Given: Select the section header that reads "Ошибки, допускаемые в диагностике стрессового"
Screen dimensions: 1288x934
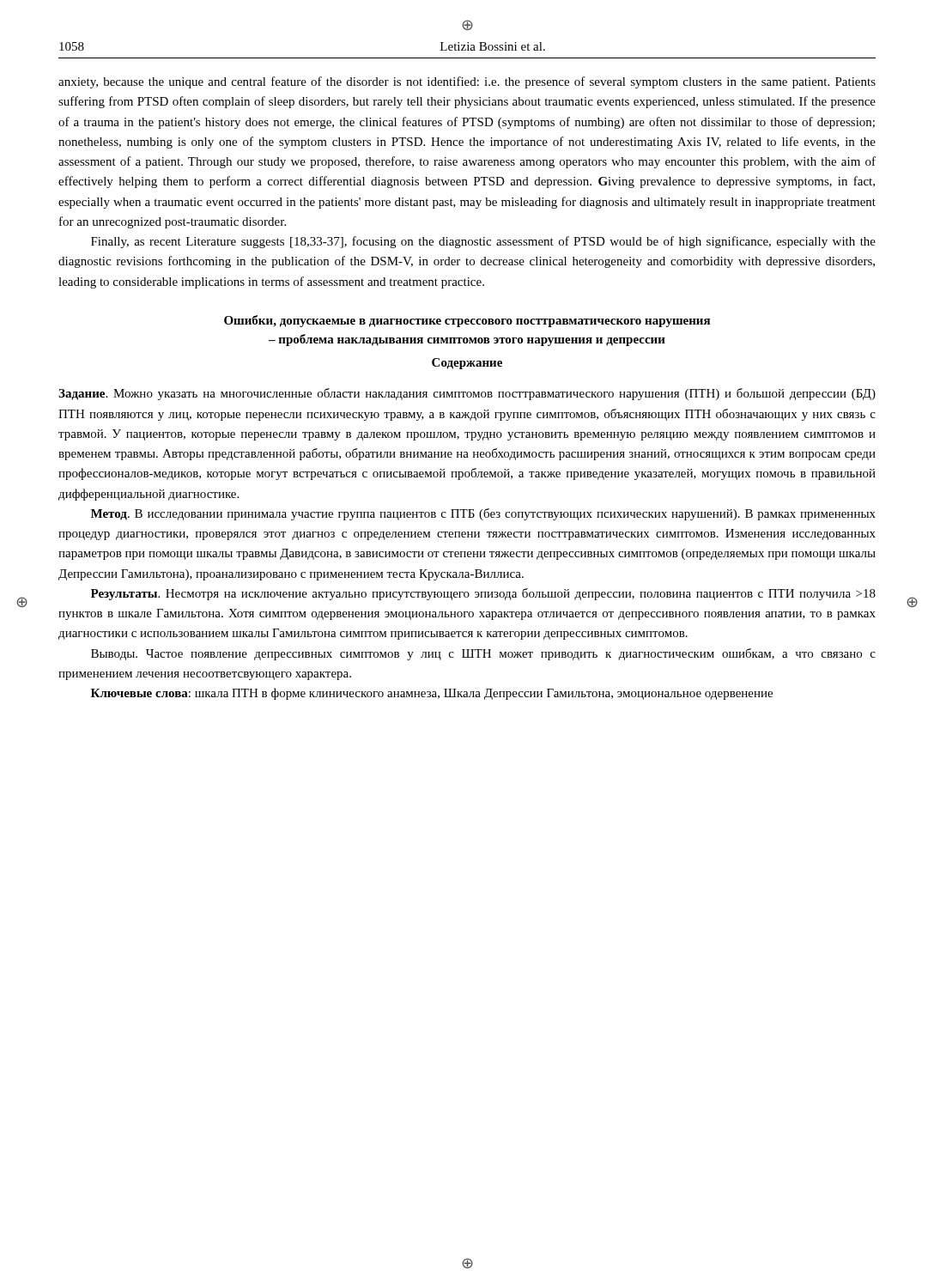Looking at the screenshot, I should click(467, 330).
